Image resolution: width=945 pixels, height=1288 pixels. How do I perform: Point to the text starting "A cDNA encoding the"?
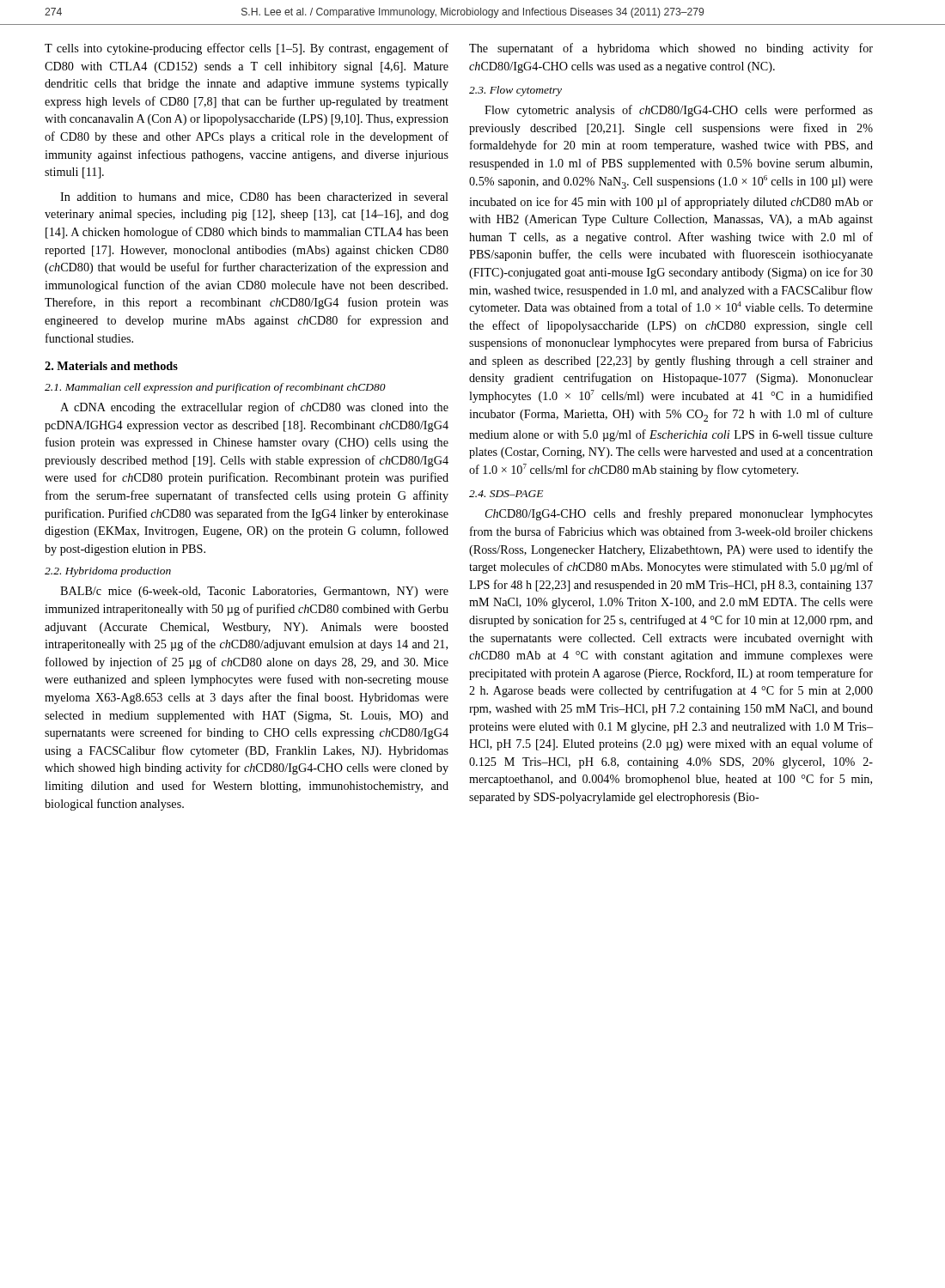(x=247, y=478)
